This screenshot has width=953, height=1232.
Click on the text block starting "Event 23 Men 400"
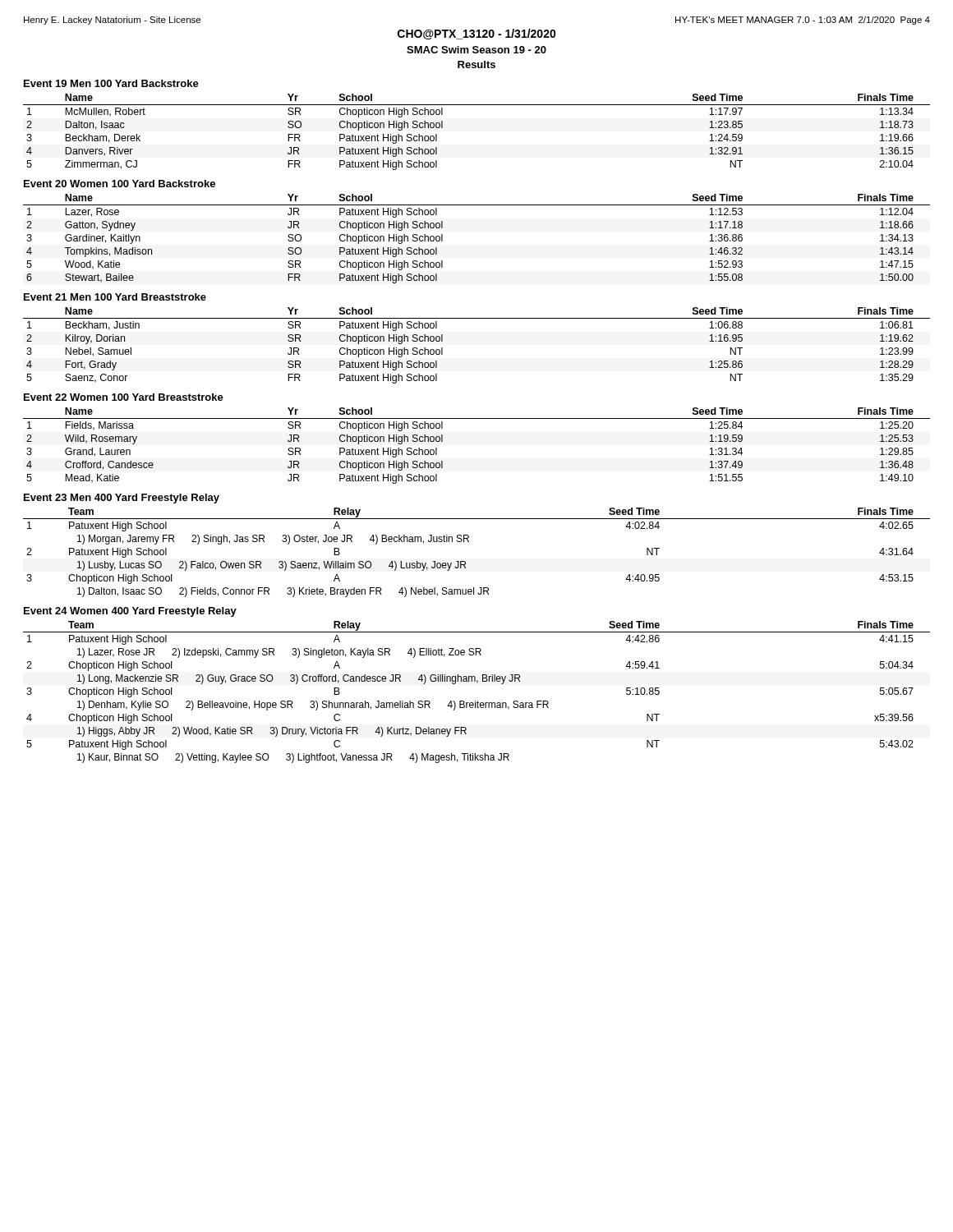click(x=121, y=497)
